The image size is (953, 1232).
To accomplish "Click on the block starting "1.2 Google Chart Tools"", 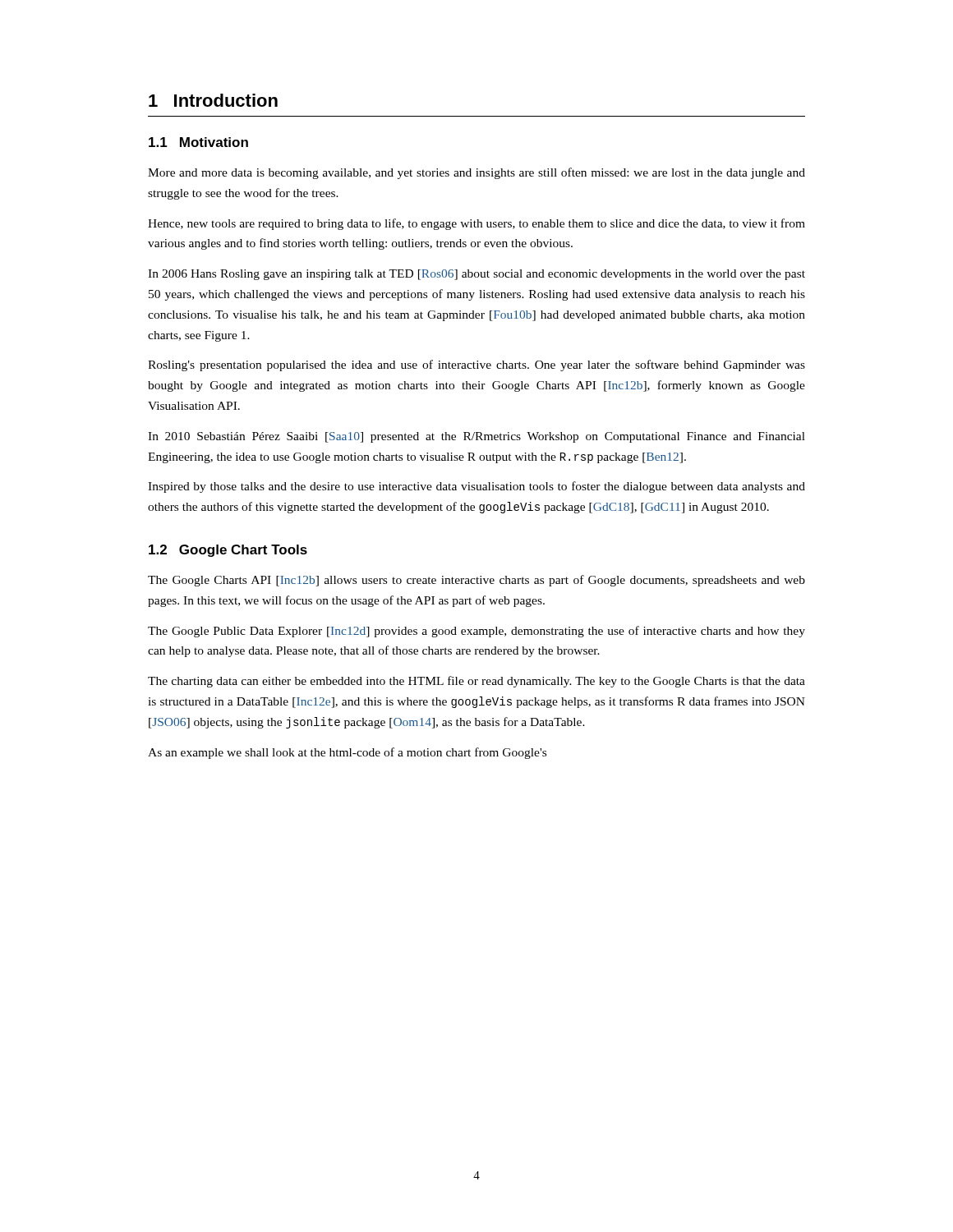I will [228, 550].
